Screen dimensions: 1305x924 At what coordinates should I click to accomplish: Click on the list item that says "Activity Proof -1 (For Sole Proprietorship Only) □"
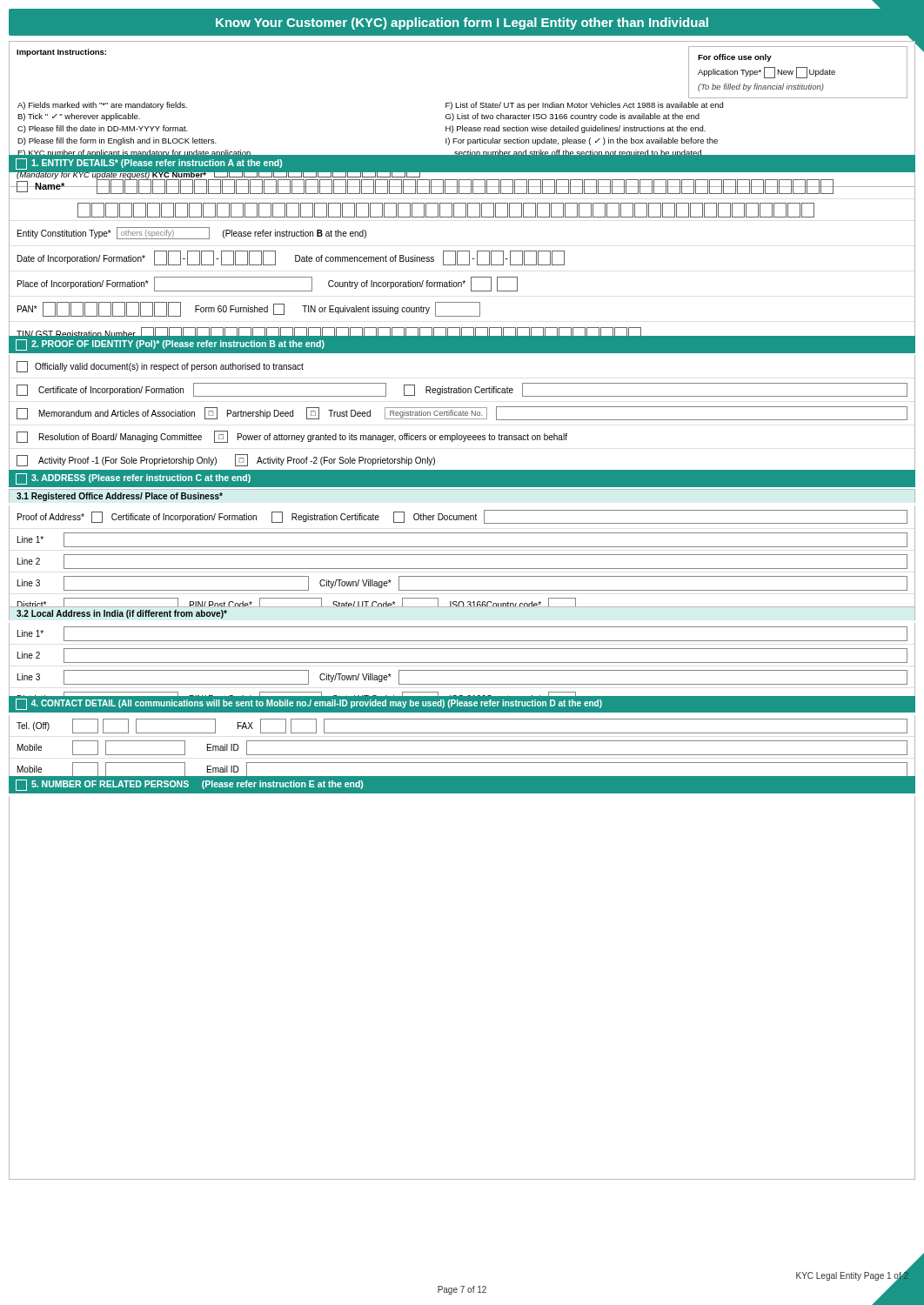coord(226,460)
